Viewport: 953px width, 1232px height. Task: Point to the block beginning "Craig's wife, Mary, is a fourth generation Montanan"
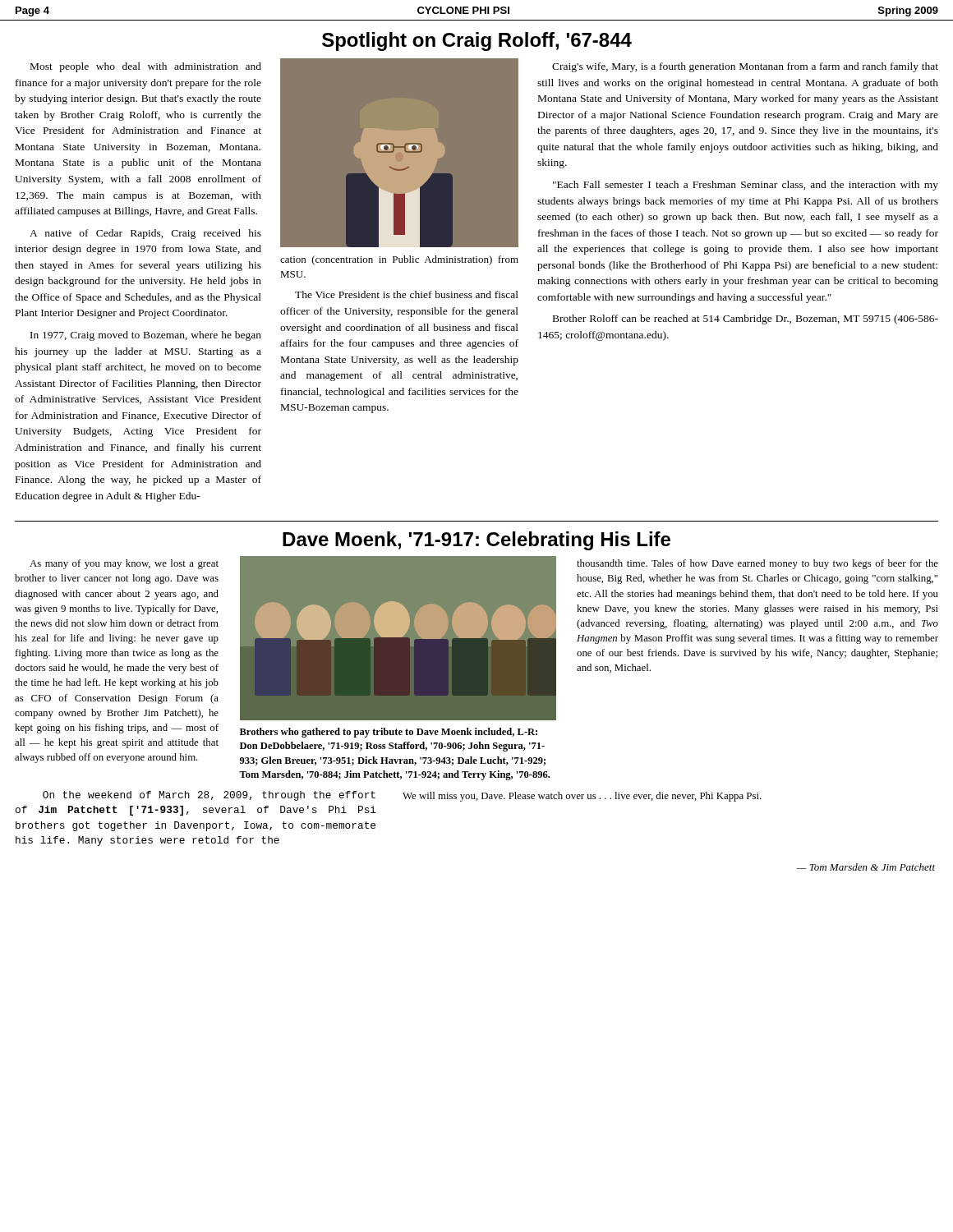point(738,201)
